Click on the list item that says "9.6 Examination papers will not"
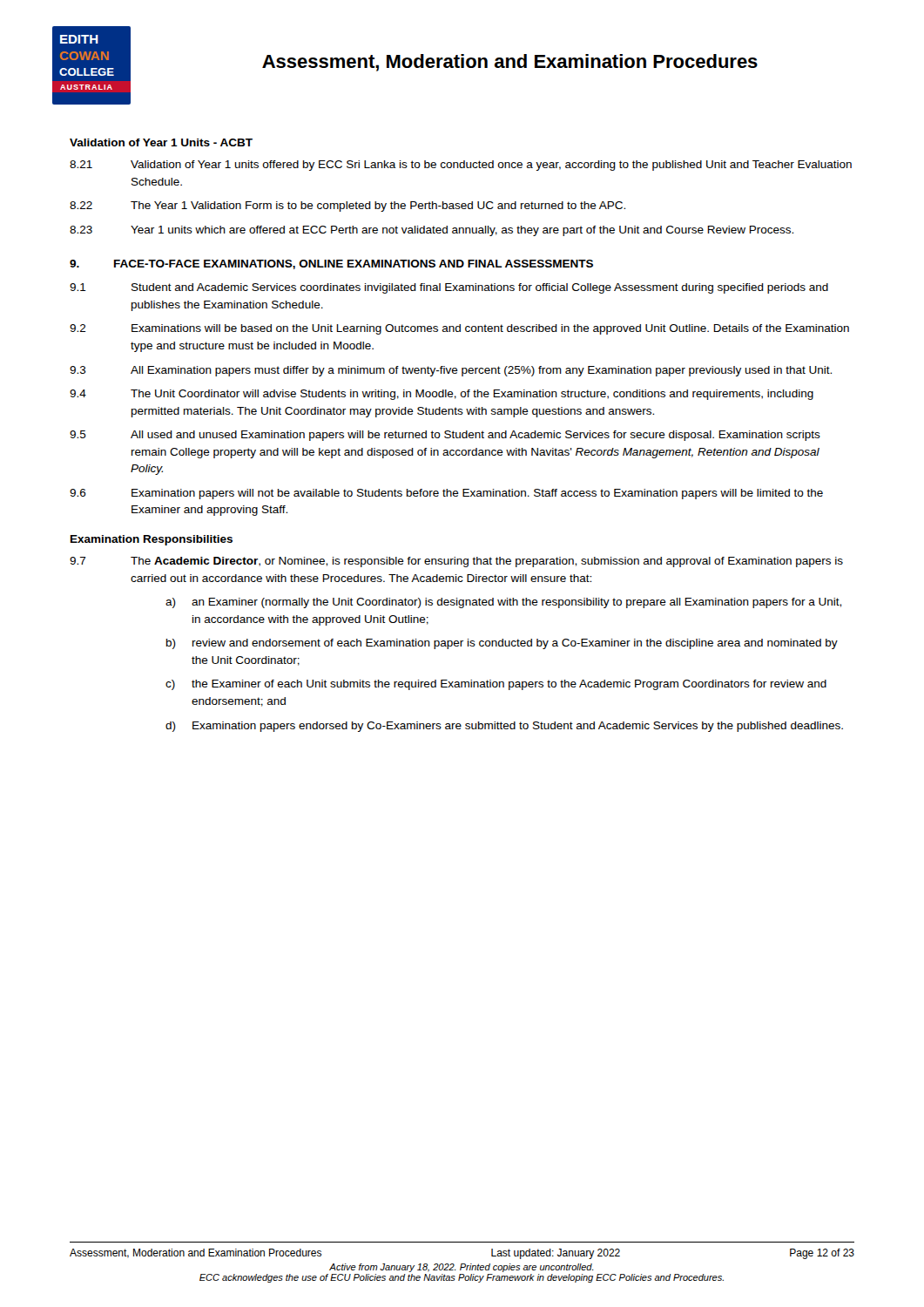Image resolution: width=924 pixels, height=1307 pixels. [x=462, y=501]
